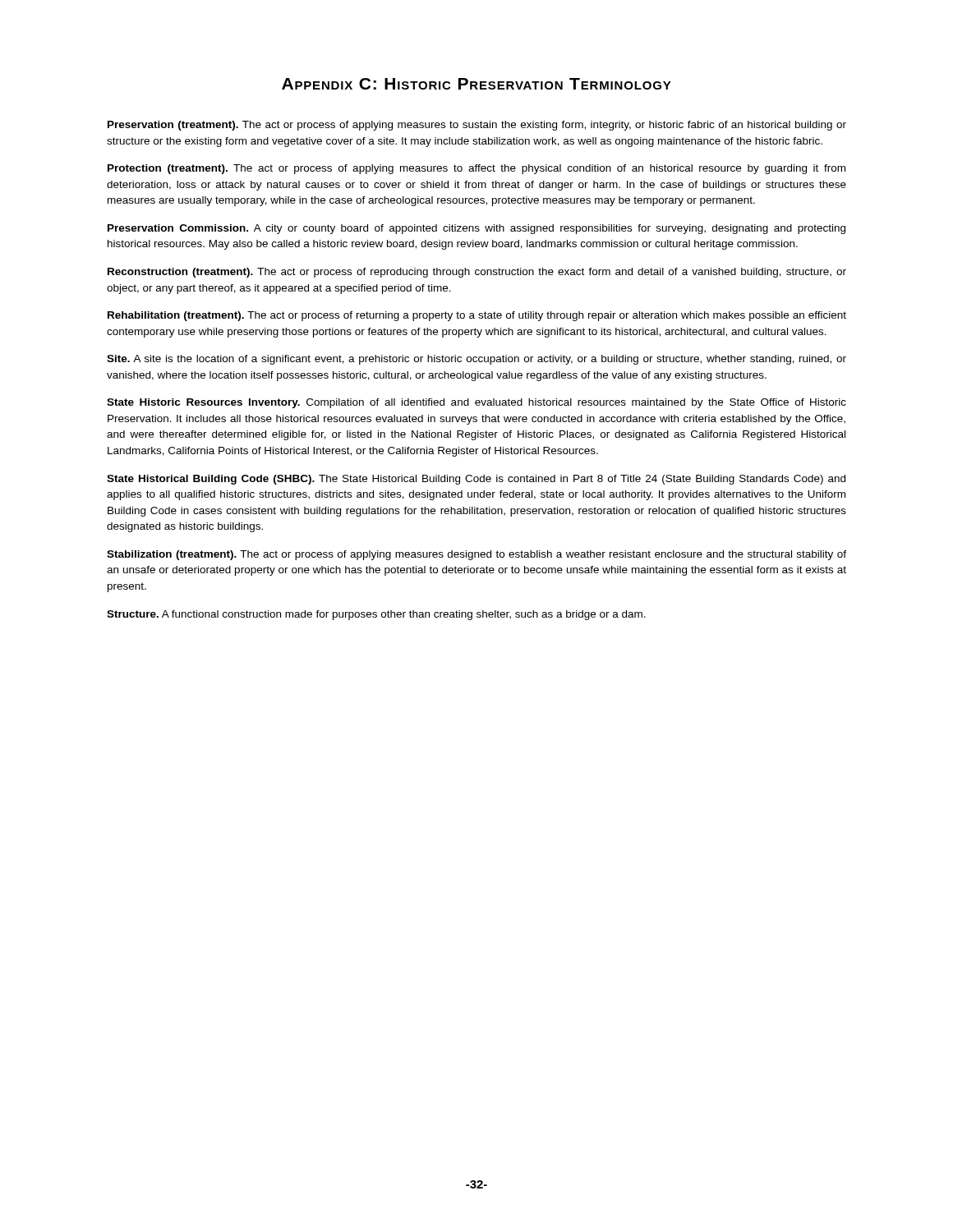
Task: Select the title that says "Appendix C: Historic Preservation Terminology"
Action: 476,84
